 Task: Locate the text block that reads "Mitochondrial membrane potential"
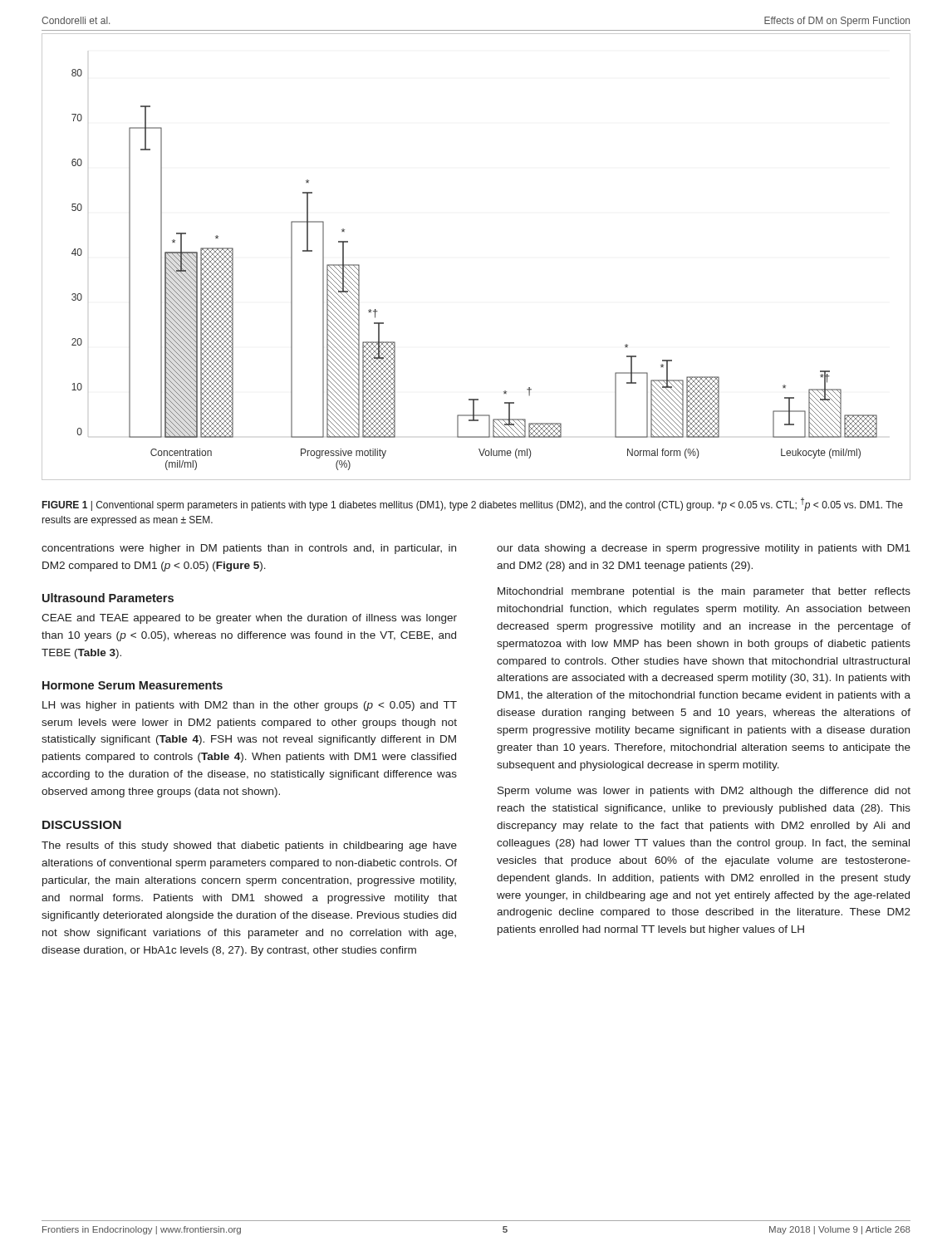[704, 678]
